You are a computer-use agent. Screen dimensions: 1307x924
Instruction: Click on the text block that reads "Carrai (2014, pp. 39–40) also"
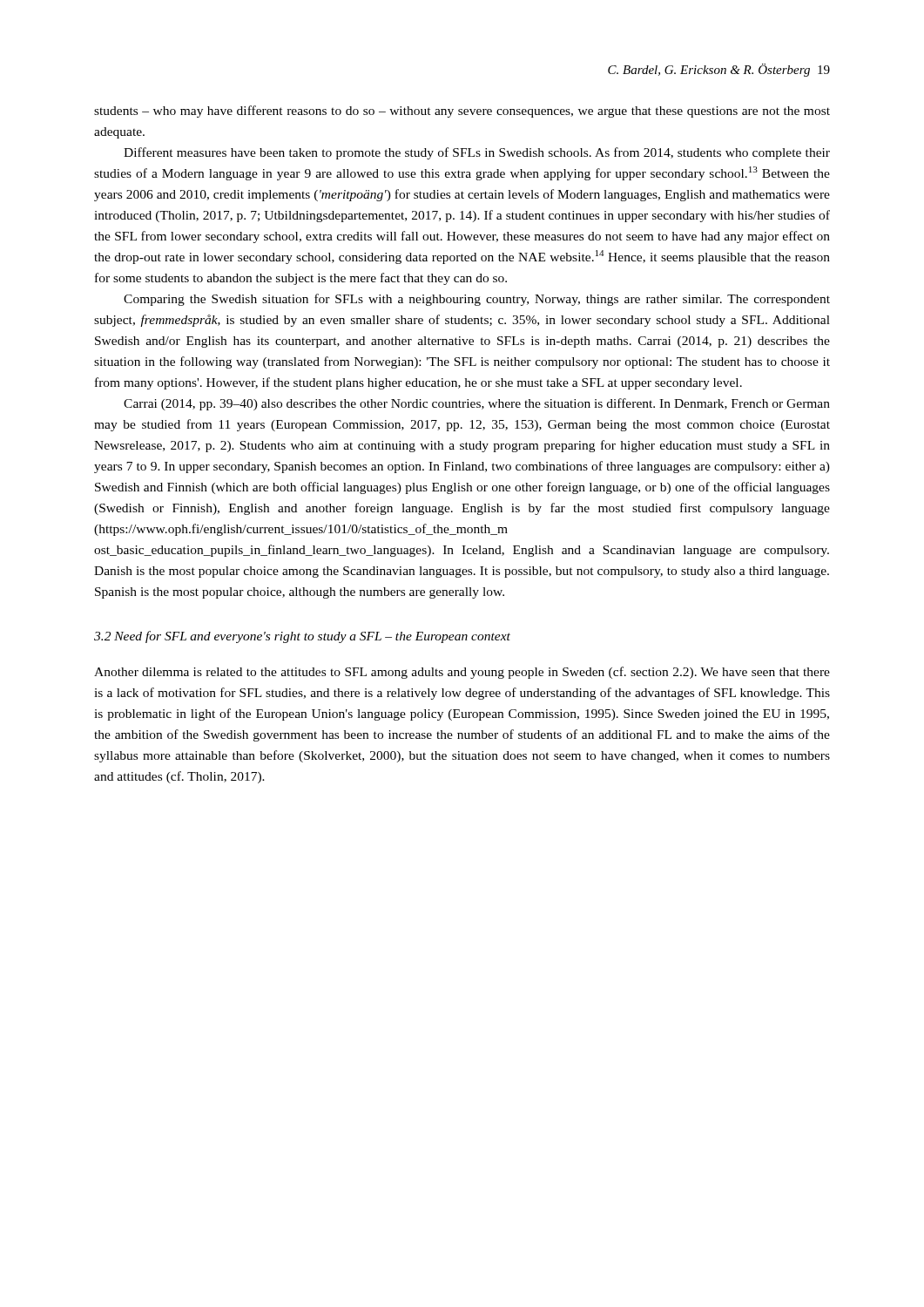pyautogui.click(x=462, y=498)
